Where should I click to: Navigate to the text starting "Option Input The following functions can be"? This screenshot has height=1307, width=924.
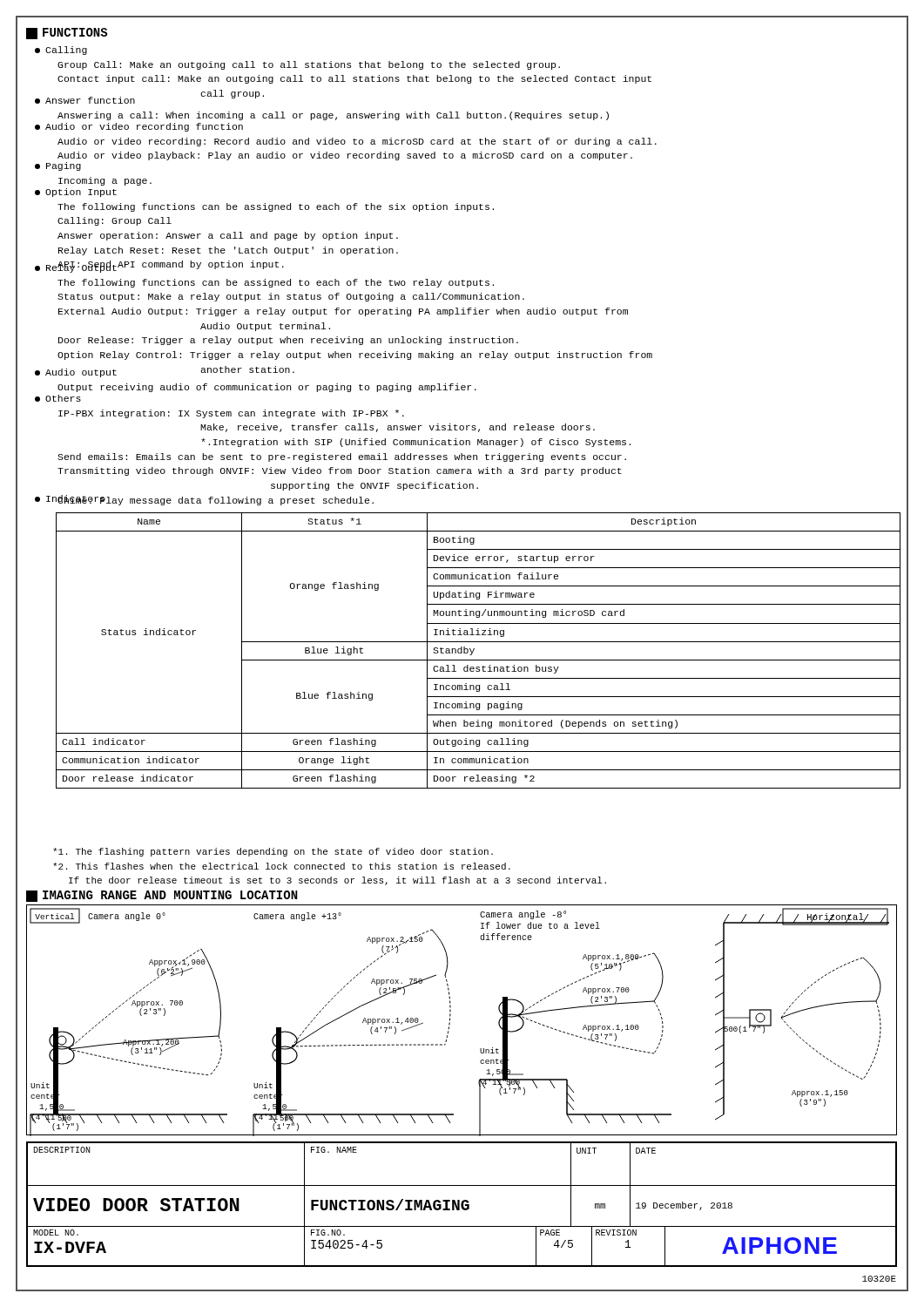[266, 228]
